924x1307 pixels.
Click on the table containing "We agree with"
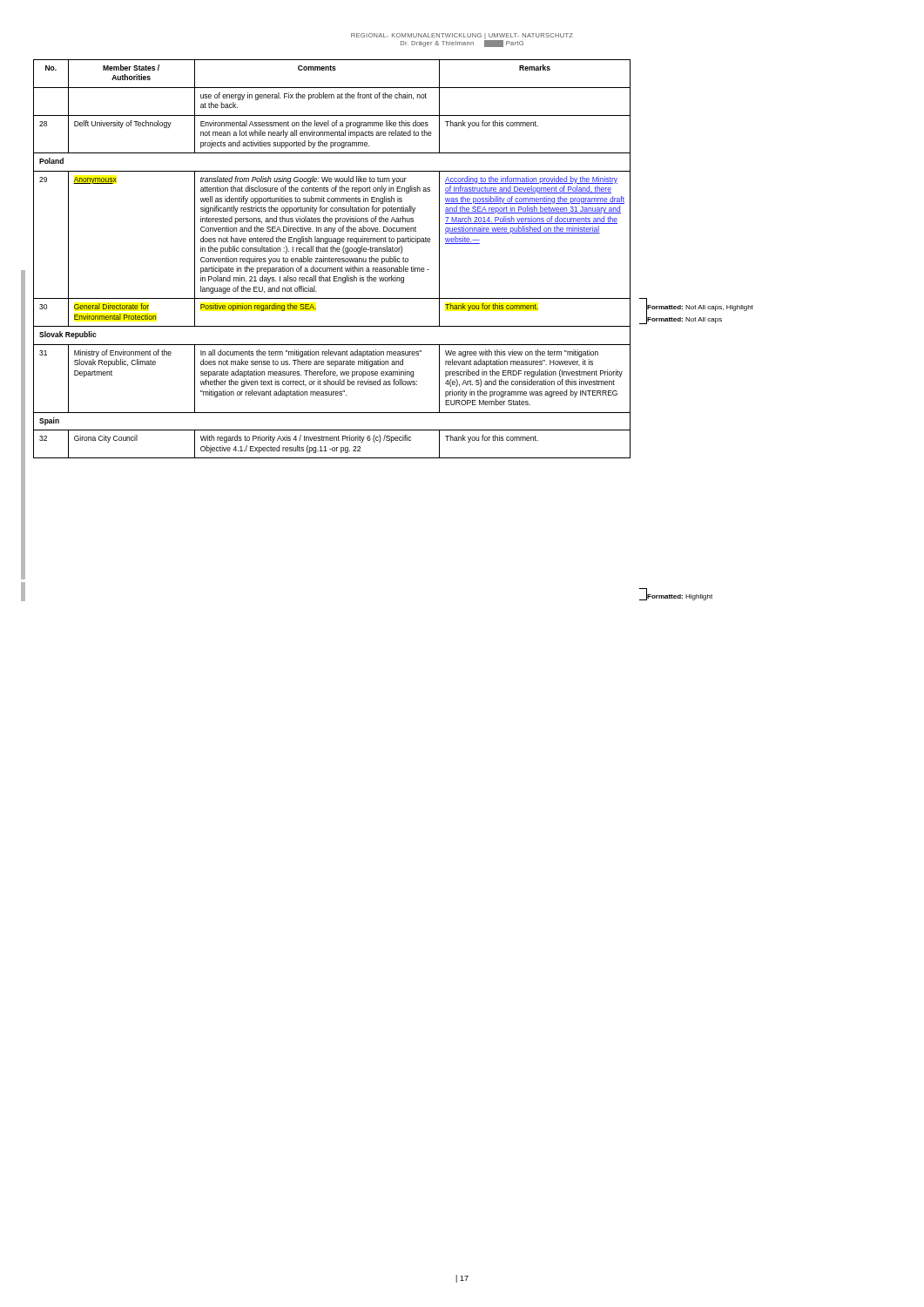(332, 259)
